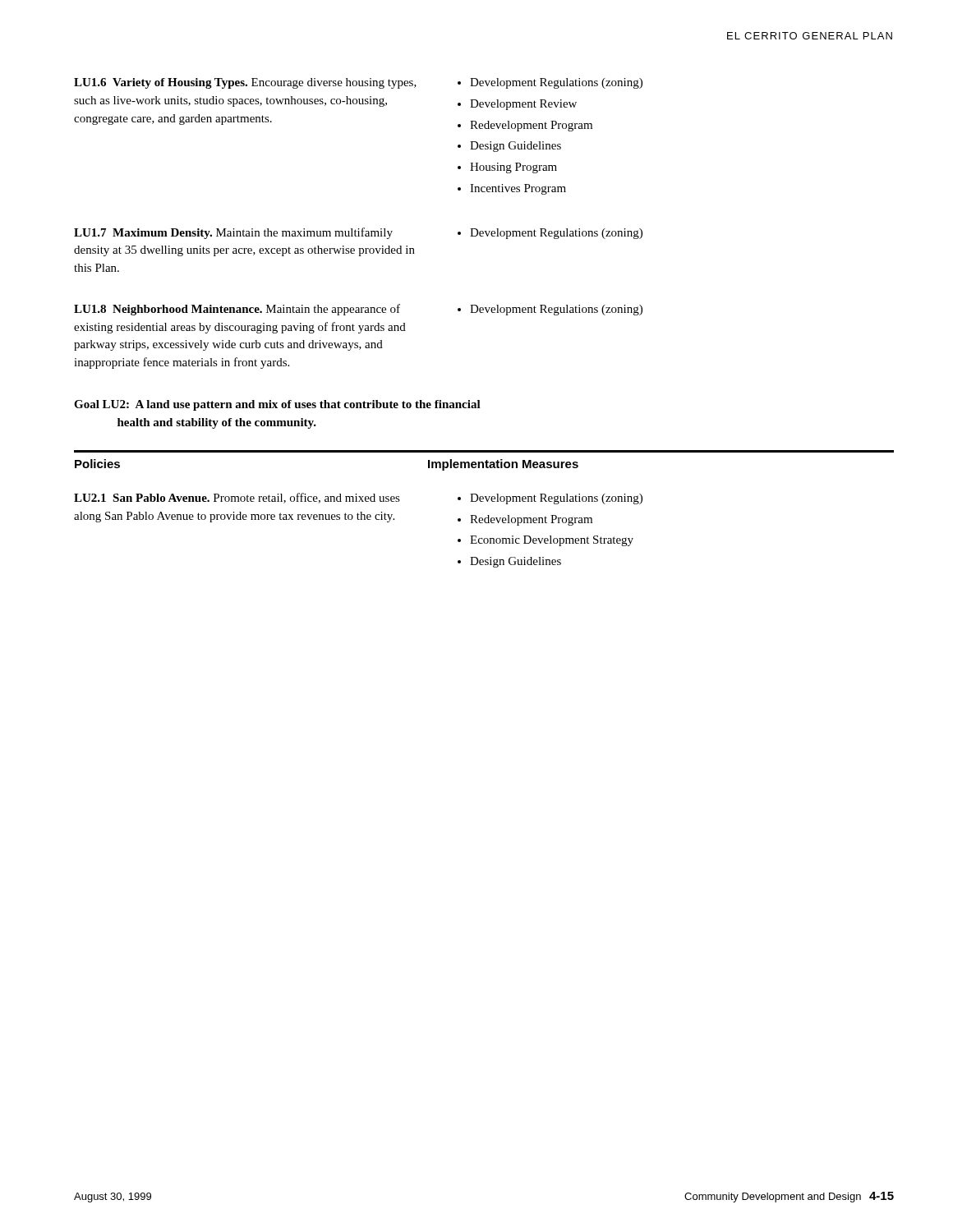Navigate to the text block starting "Development Regulations (zoning) Redevelopment"
953x1232 pixels.
click(550, 499)
